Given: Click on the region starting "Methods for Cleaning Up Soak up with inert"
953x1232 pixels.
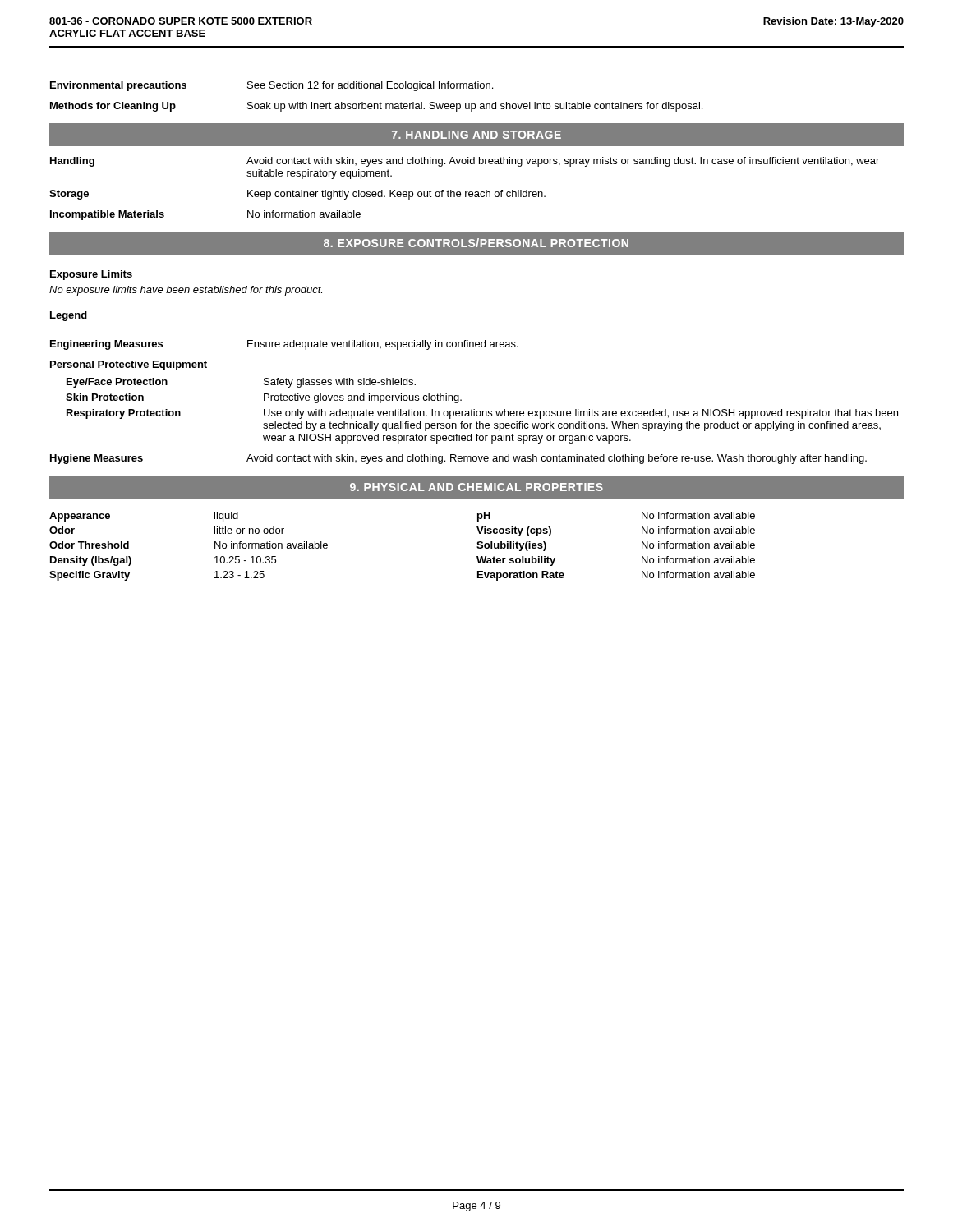Looking at the screenshot, I should pyautogui.click(x=476, y=106).
